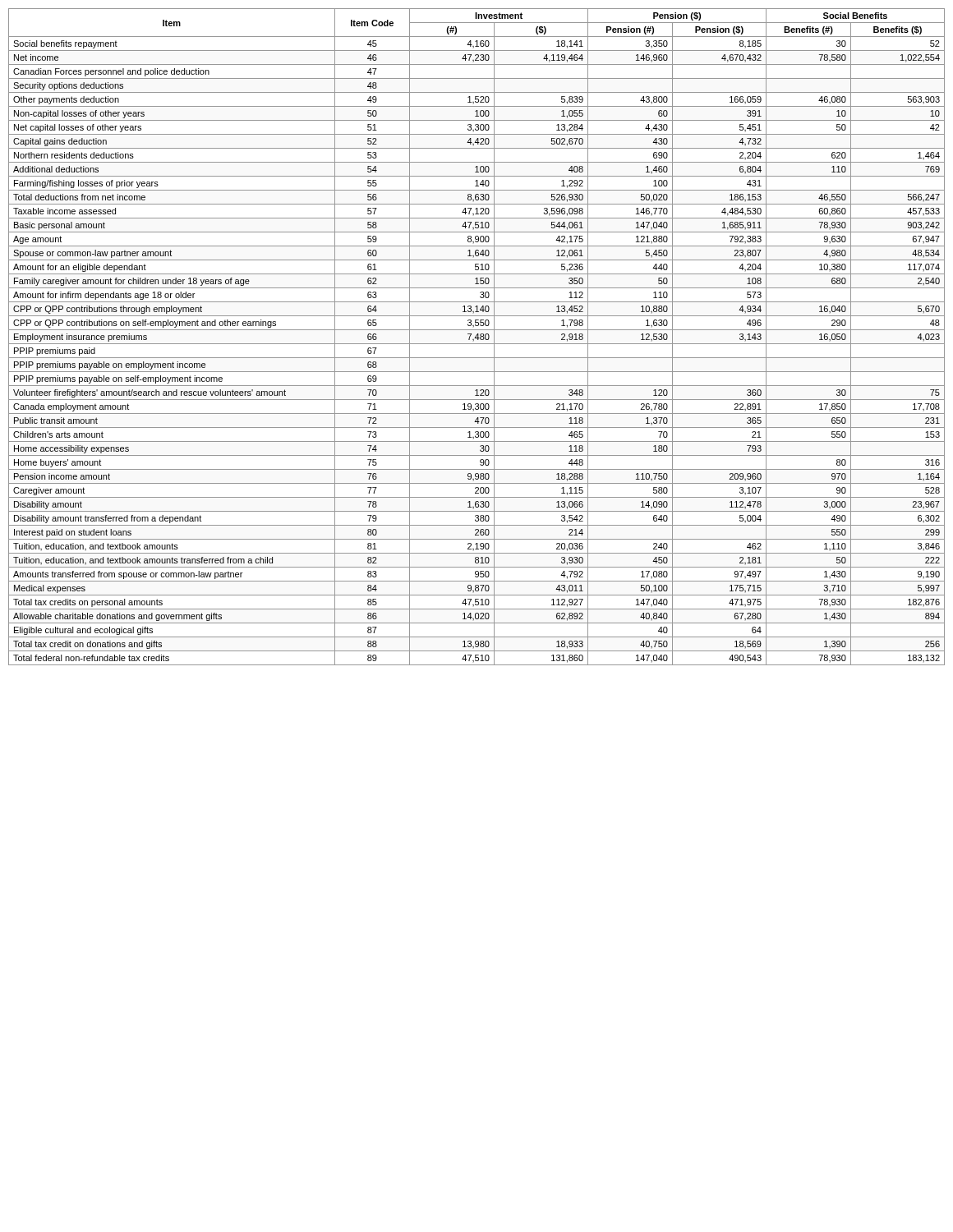Locate a table

(x=476, y=337)
